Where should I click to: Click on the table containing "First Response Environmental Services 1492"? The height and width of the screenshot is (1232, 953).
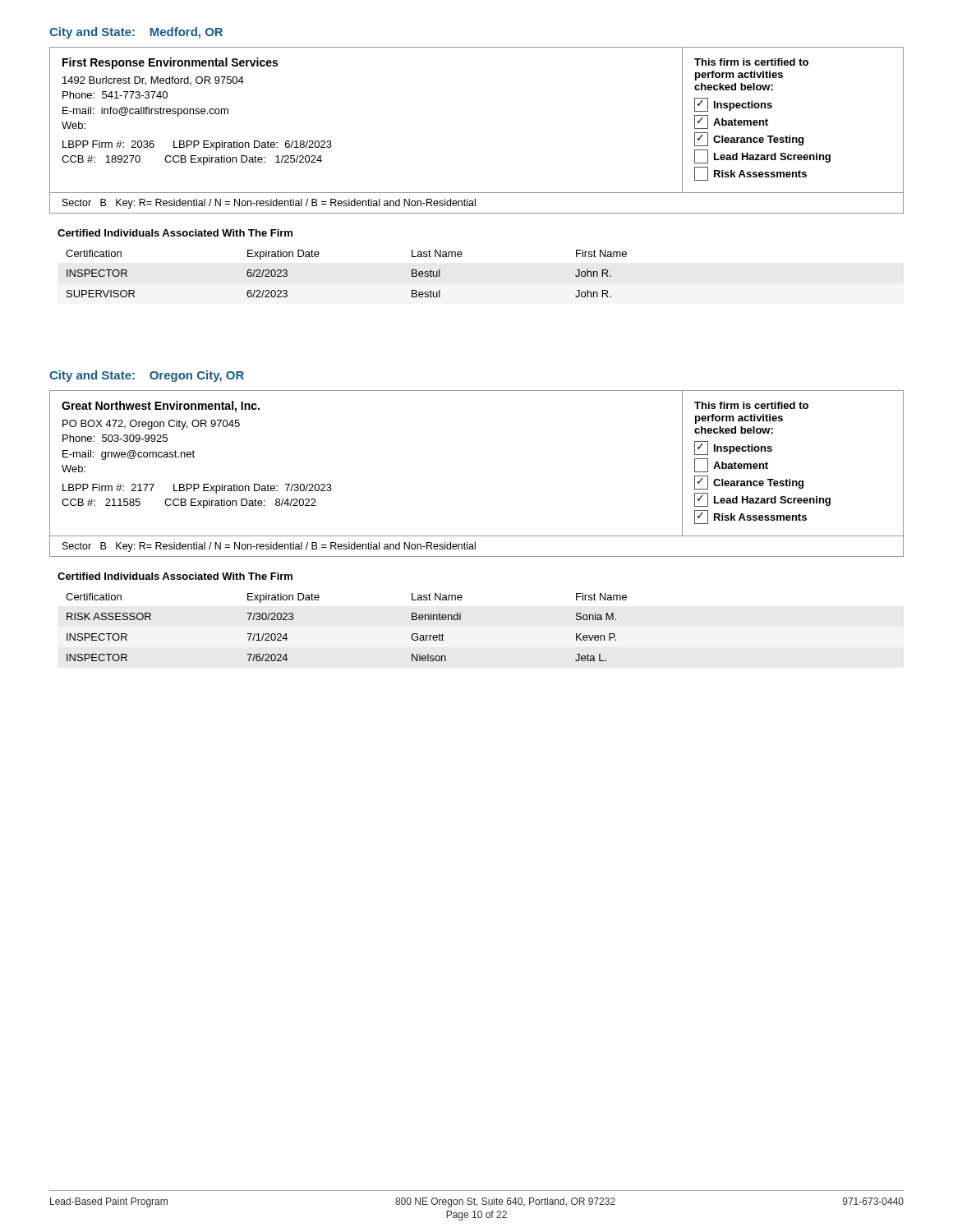click(476, 130)
